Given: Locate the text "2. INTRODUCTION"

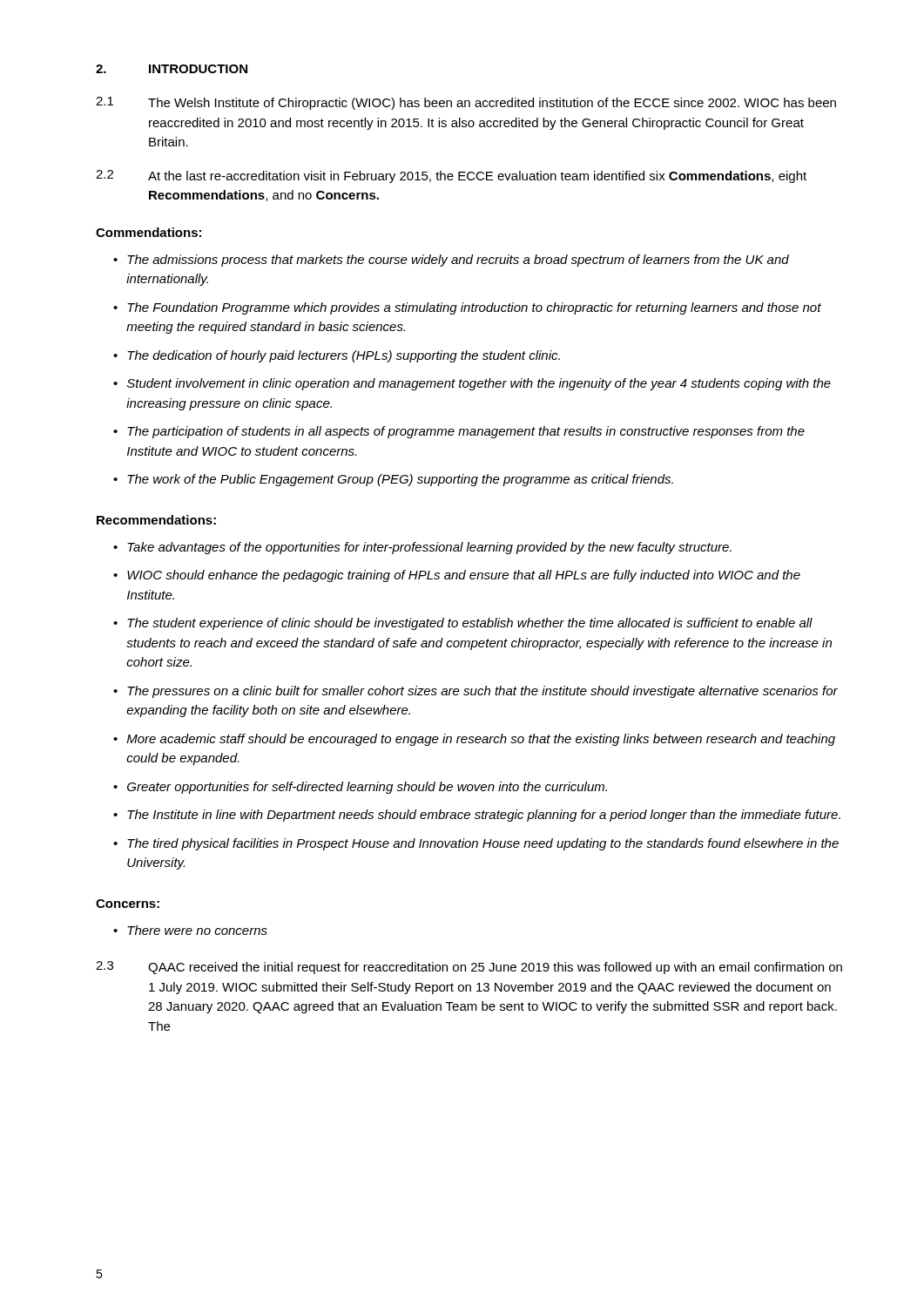Looking at the screenshot, I should [x=172, y=68].
